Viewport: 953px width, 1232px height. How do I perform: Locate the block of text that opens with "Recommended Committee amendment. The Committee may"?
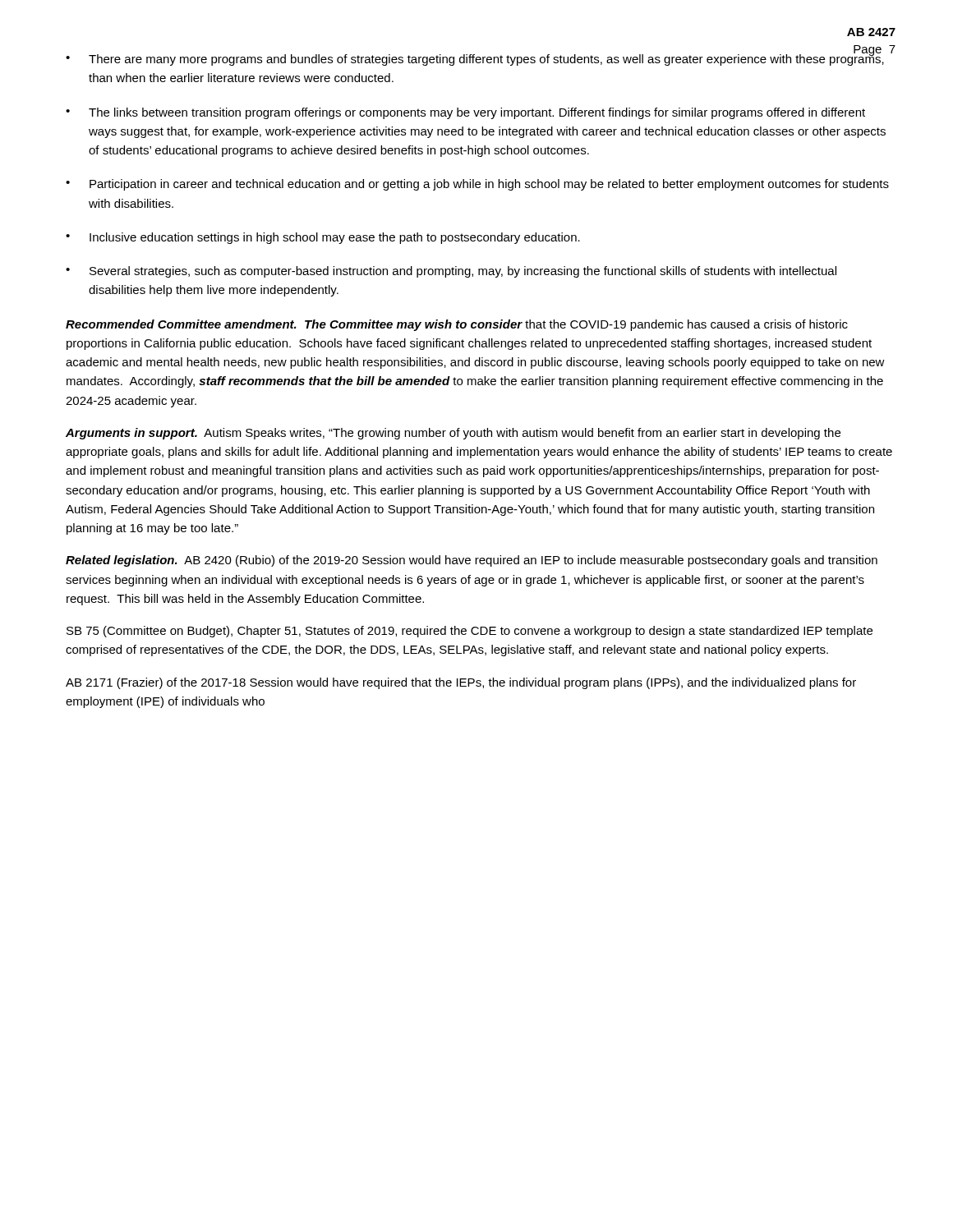[x=475, y=362]
